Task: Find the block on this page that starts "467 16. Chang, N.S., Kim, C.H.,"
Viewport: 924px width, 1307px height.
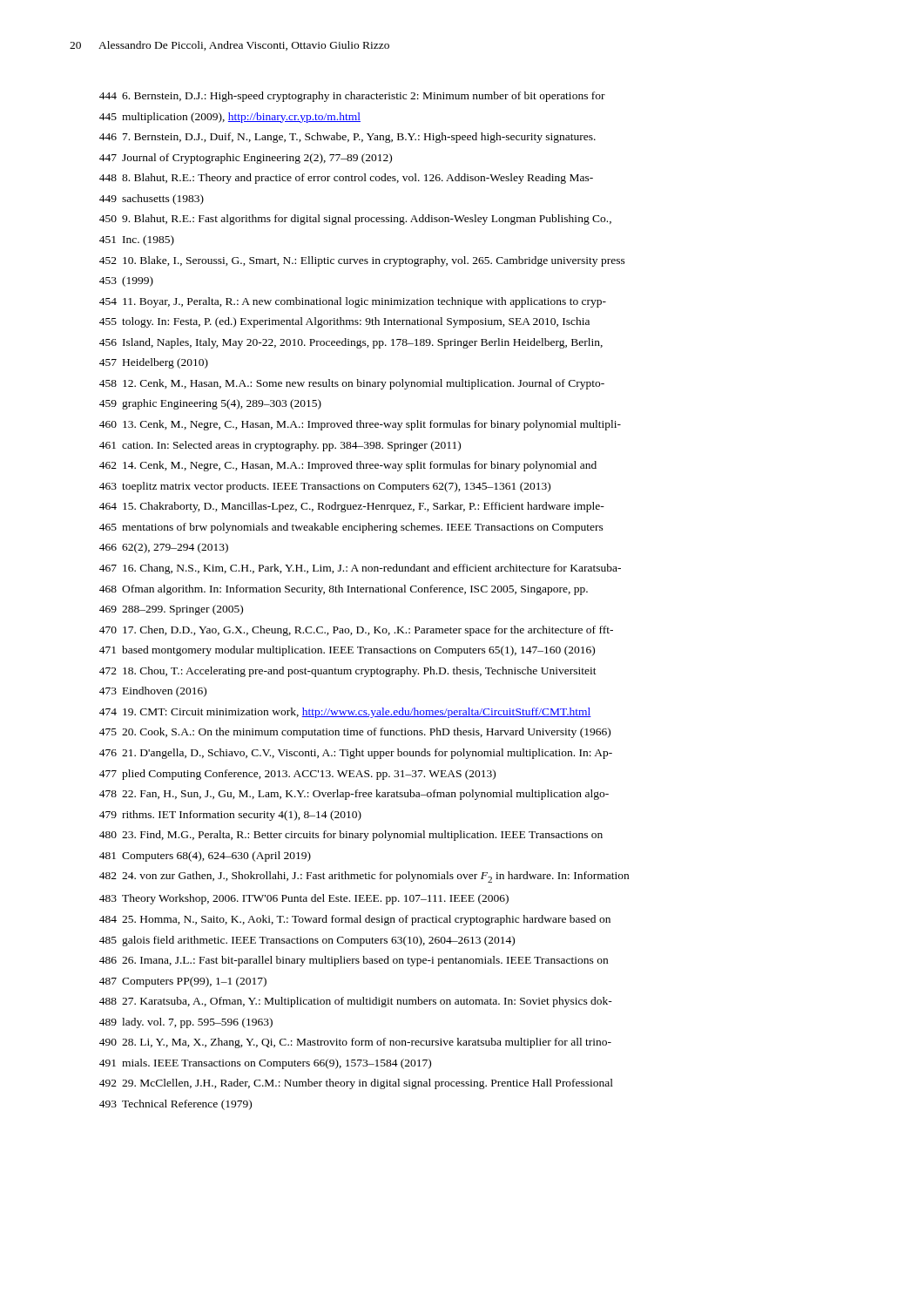Action: click(x=462, y=568)
